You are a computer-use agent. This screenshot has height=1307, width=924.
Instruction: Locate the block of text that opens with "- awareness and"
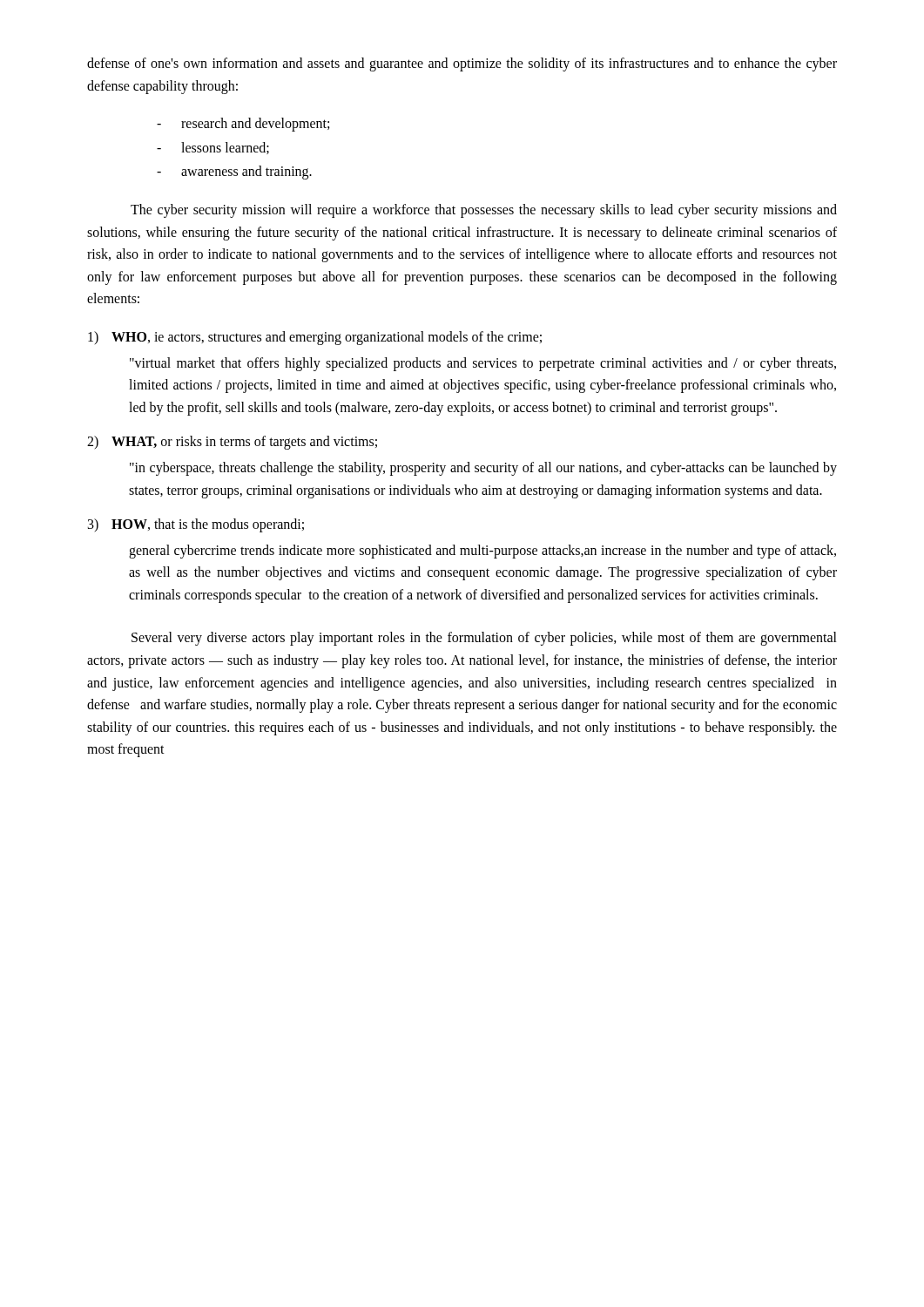(235, 172)
